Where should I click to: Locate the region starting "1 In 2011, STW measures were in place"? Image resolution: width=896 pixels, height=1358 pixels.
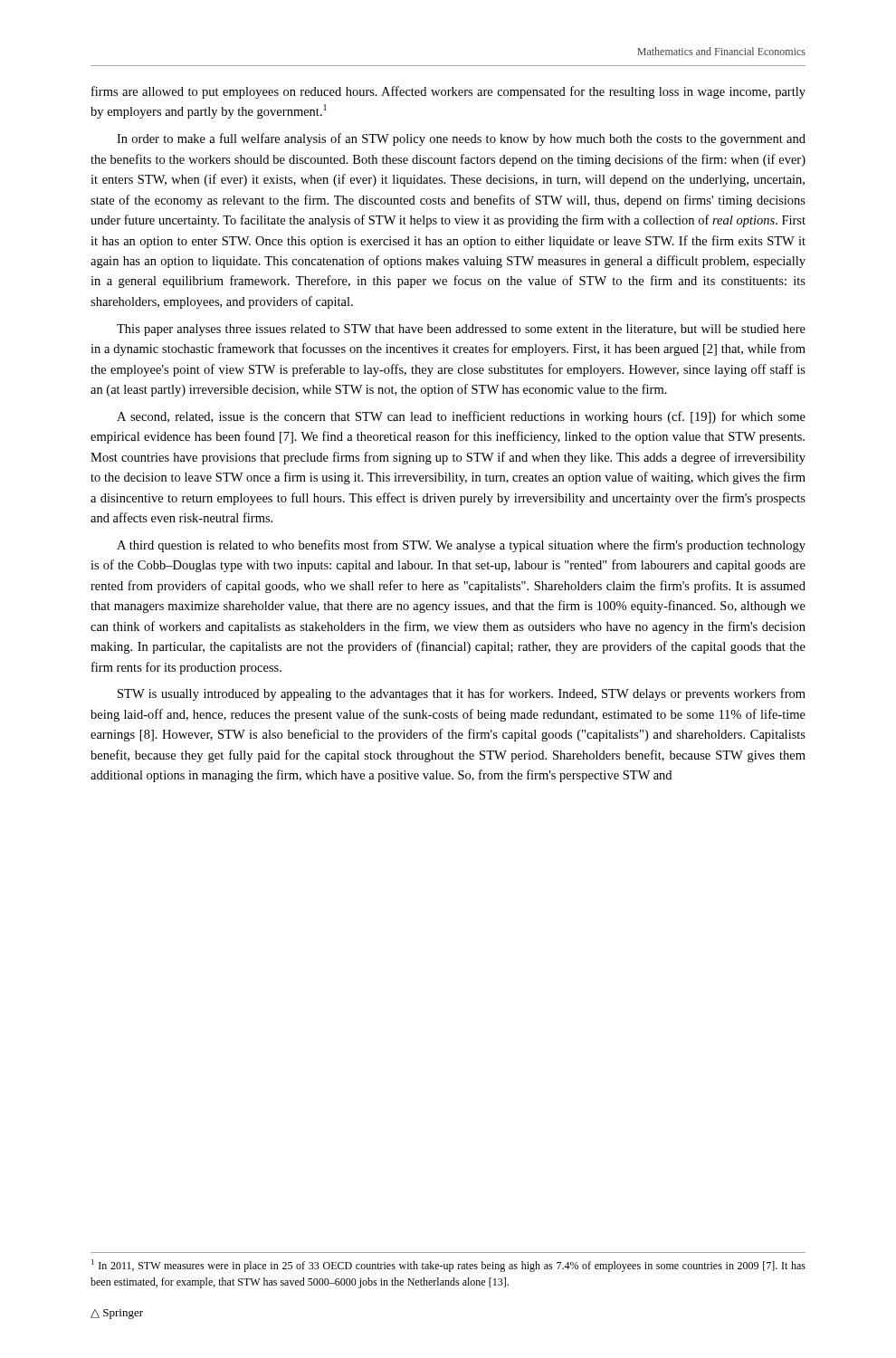tap(448, 1274)
